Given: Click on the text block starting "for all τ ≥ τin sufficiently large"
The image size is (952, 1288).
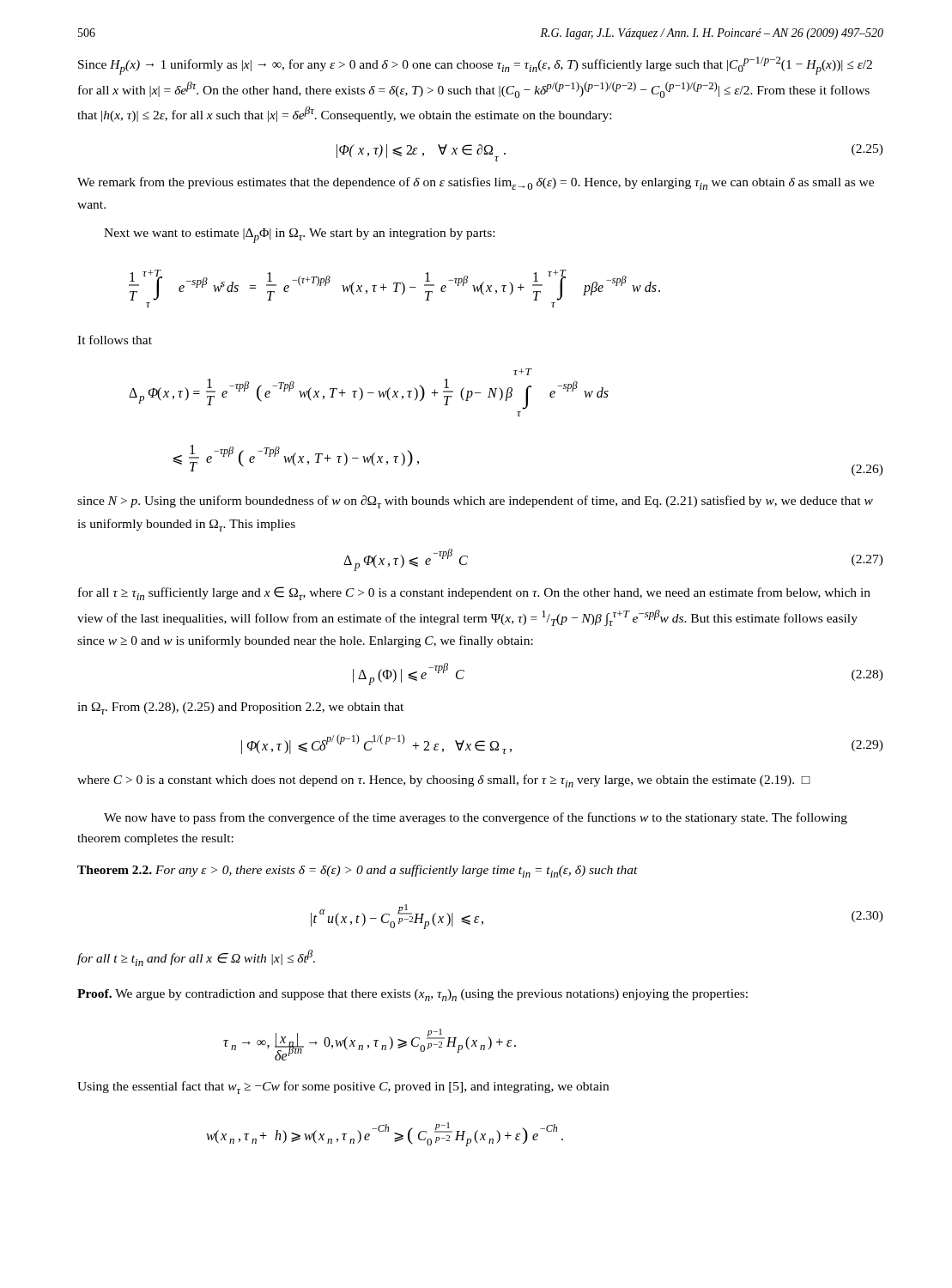Looking at the screenshot, I should coord(474,616).
